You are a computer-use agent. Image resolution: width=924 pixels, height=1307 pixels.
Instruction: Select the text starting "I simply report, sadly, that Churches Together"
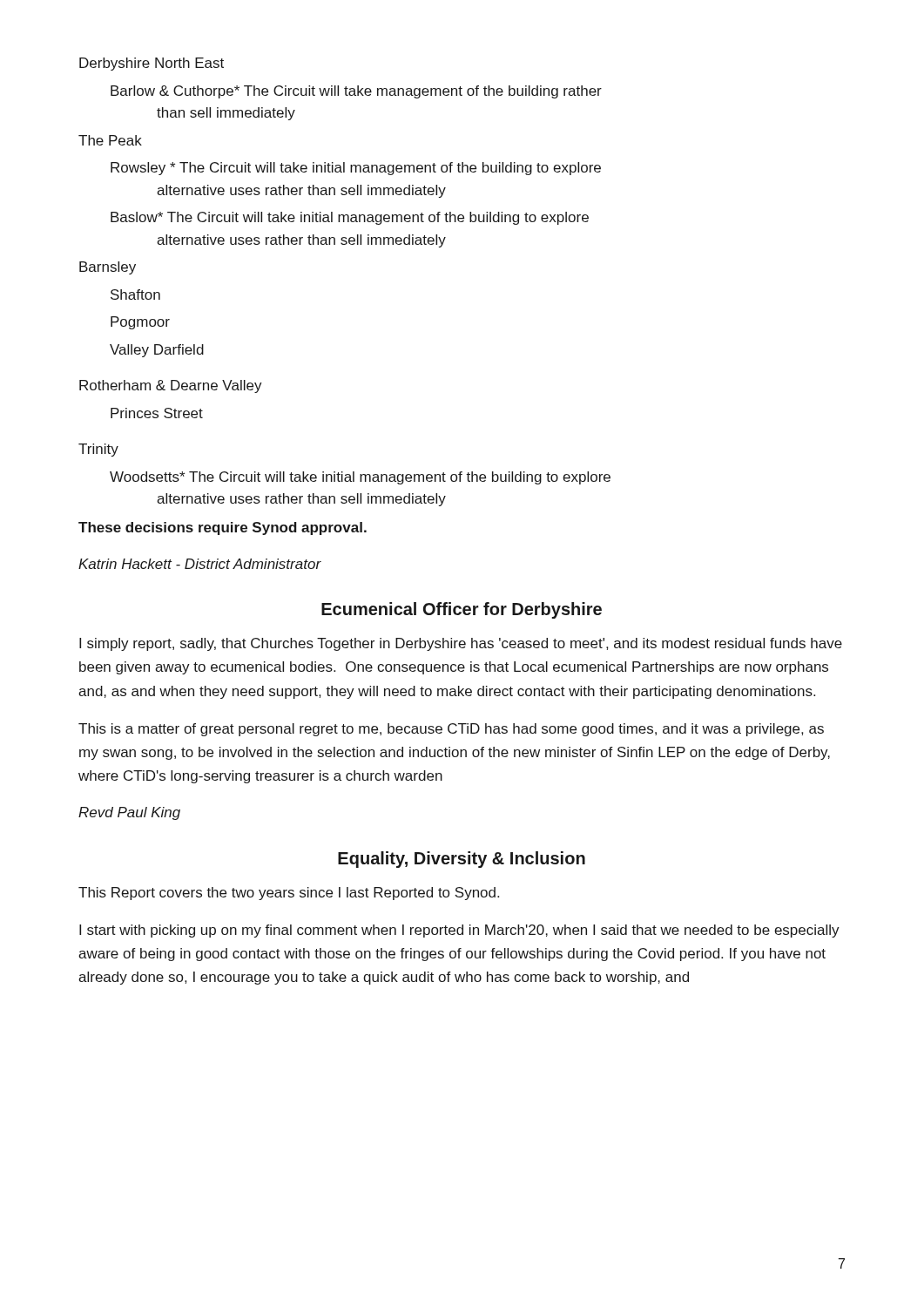click(x=460, y=667)
